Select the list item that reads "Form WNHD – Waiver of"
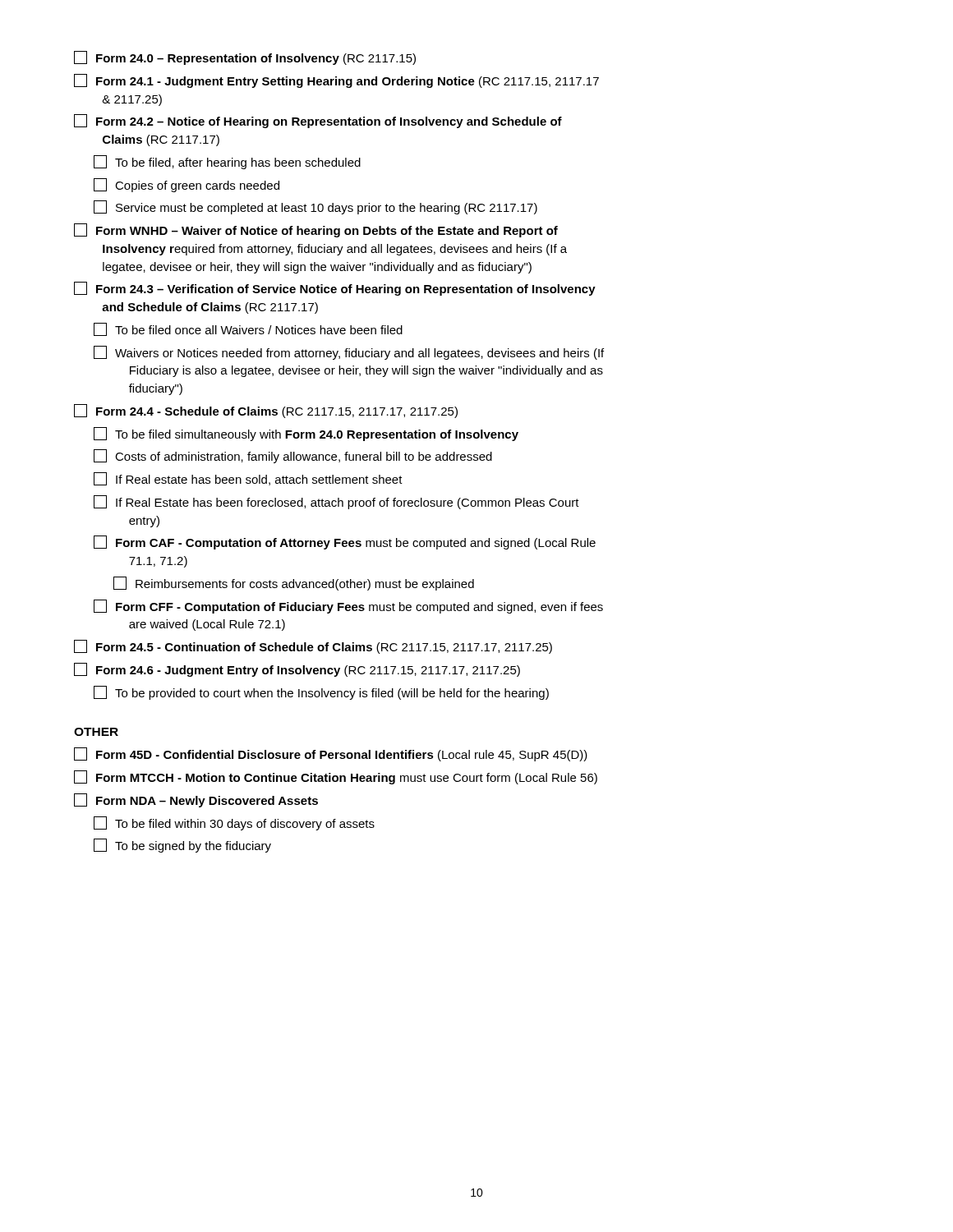This screenshot has width=953, height=1232. click(x=476, y=249)
